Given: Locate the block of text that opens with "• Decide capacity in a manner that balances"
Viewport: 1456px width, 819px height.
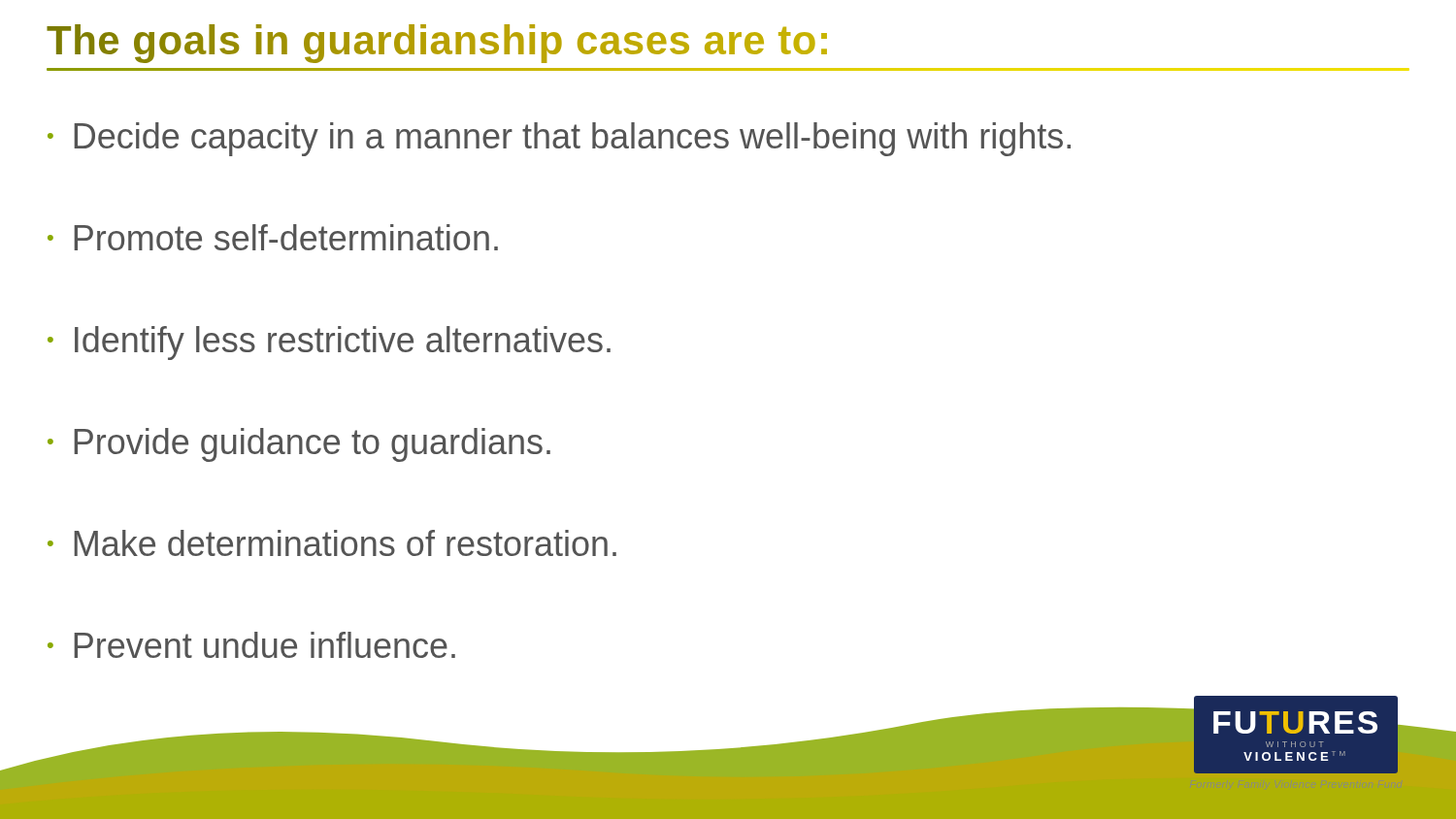Looking at the screenshot, I should point(560,137).
